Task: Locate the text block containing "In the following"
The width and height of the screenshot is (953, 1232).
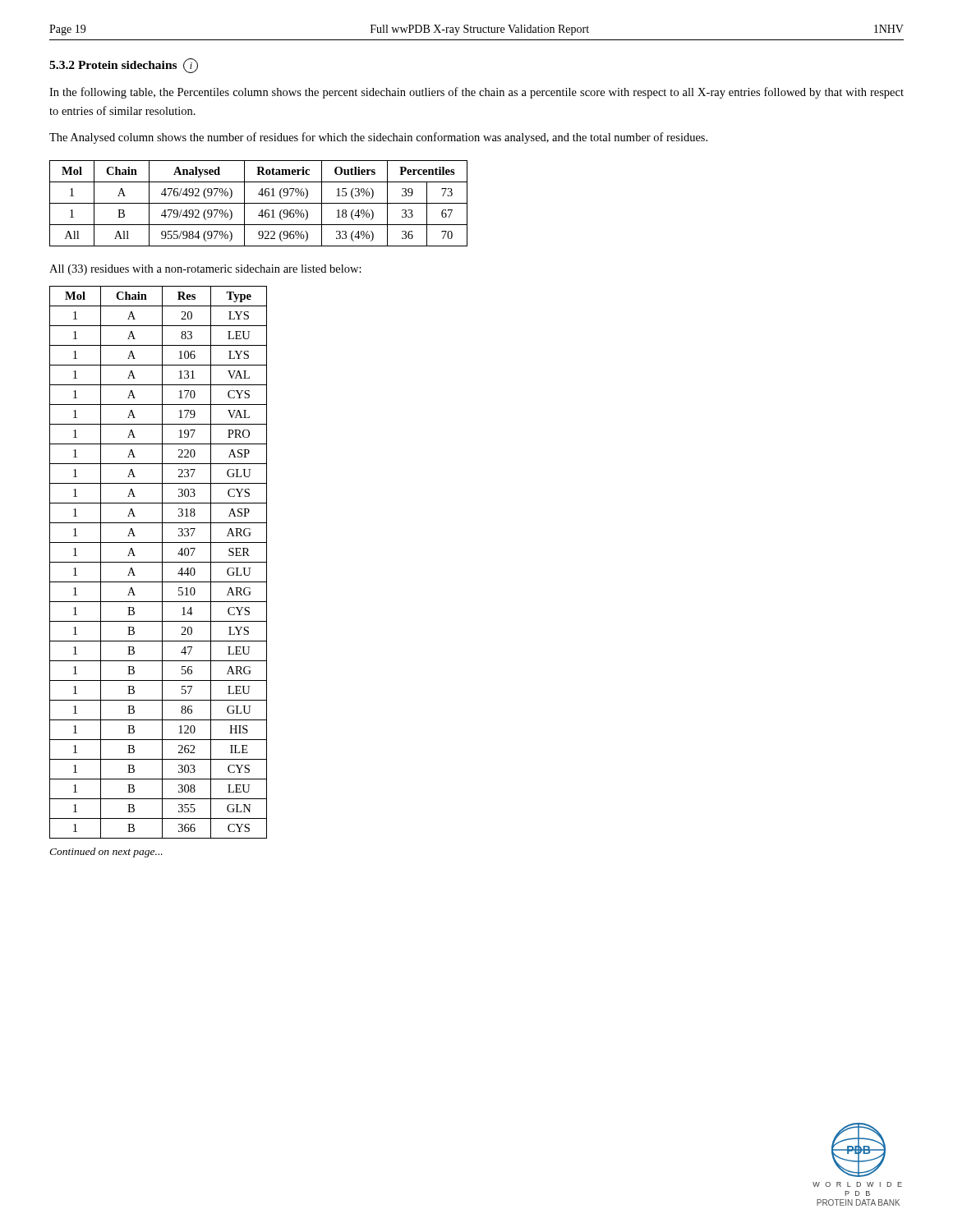Action: pyautogui.click(x=476, y=102)
